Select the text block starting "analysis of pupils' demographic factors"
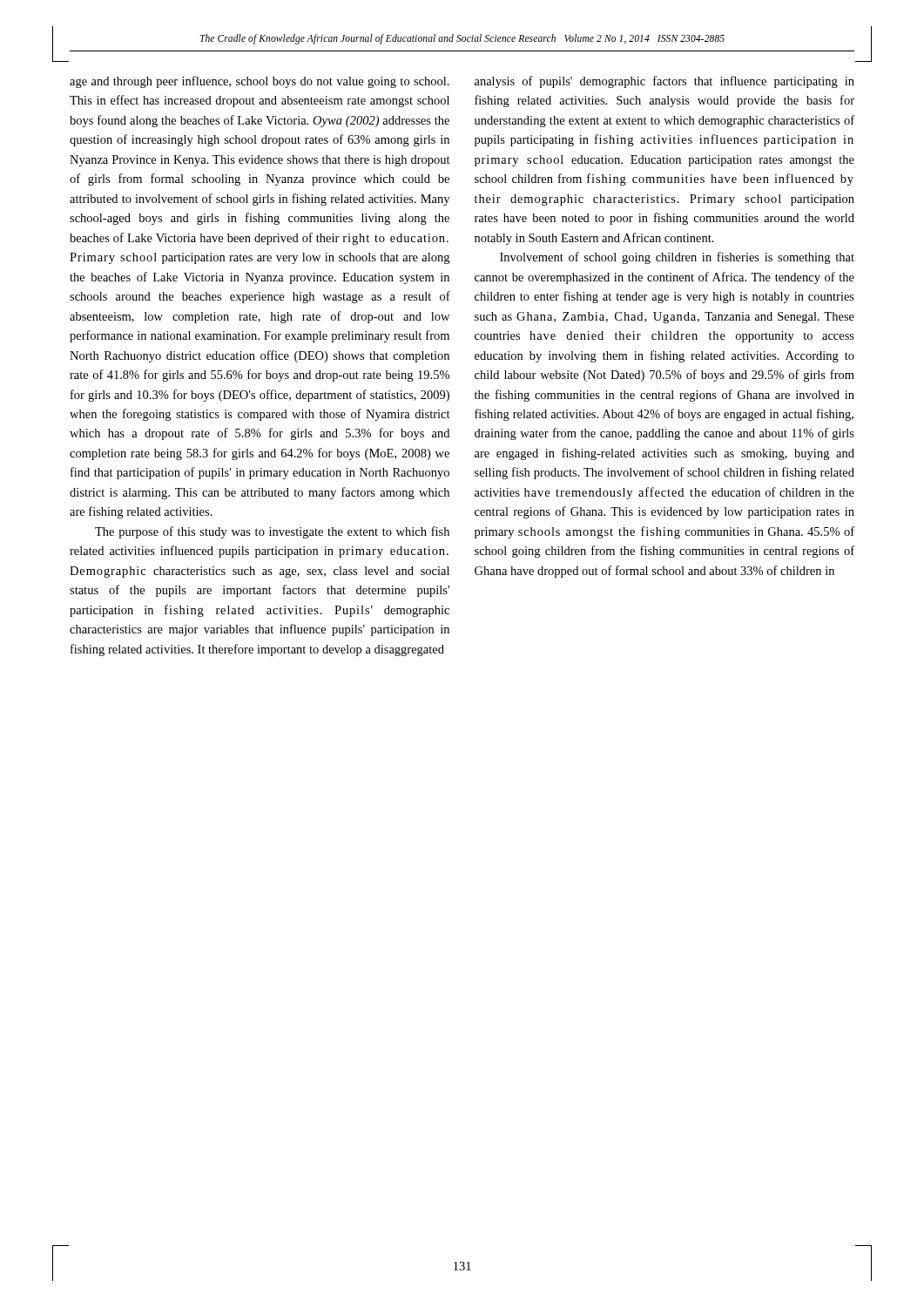The image size is (924, 1307). 664,326
